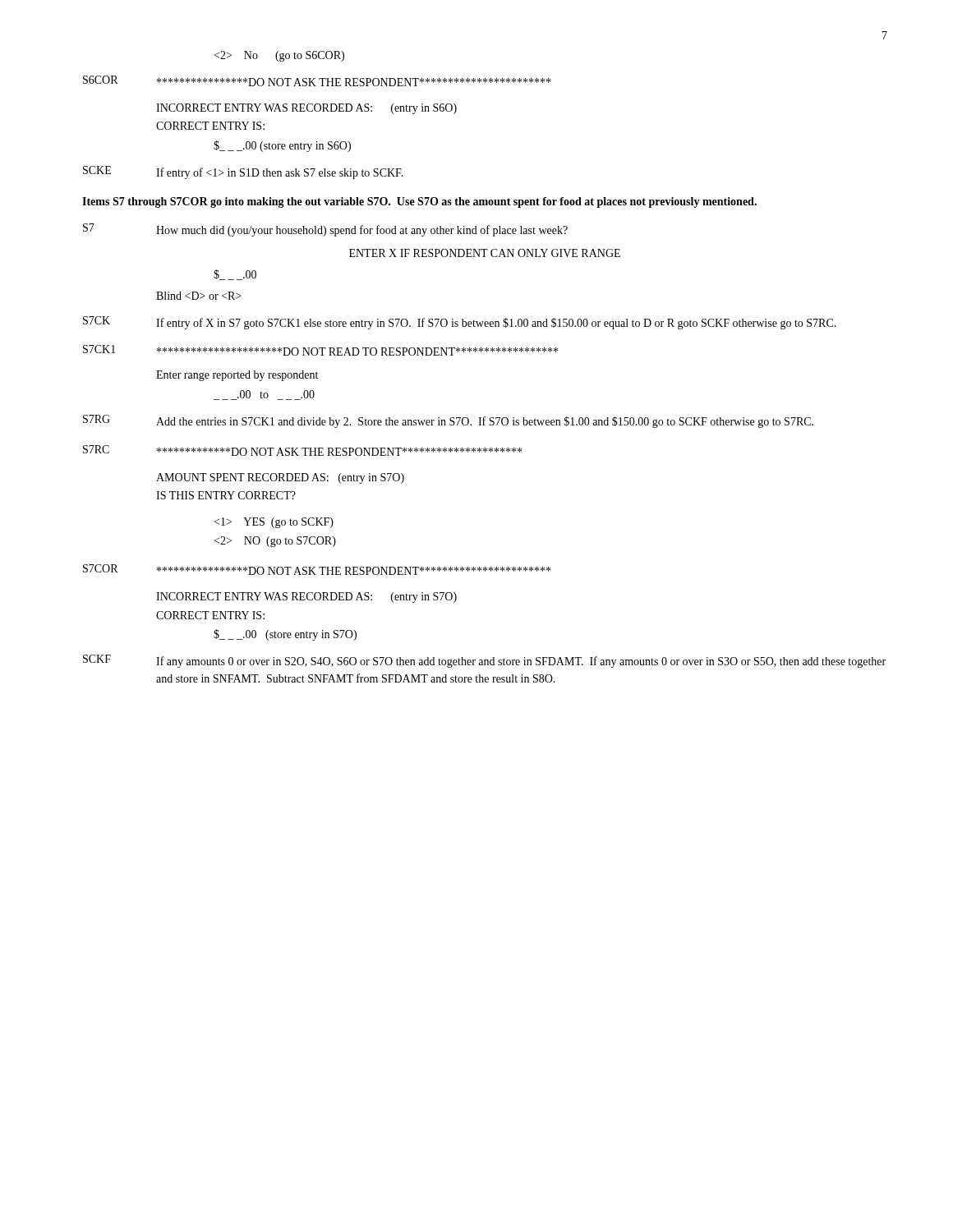Navigate to the block starting "YES (go to SCKF)"
953x1232 pixels.
click(274, 522)
